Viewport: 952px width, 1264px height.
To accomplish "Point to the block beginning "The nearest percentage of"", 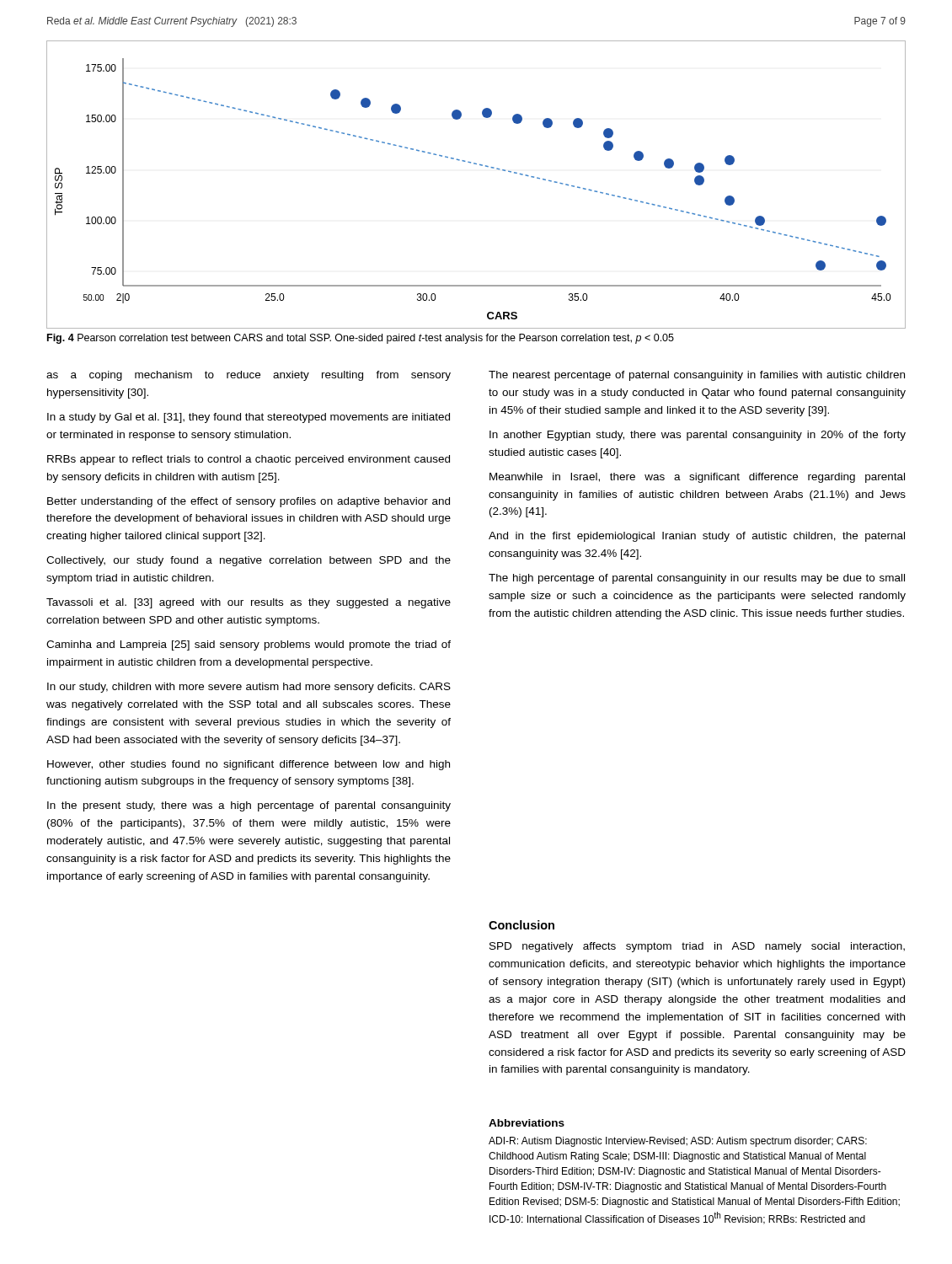I will (x=697, y=495).
